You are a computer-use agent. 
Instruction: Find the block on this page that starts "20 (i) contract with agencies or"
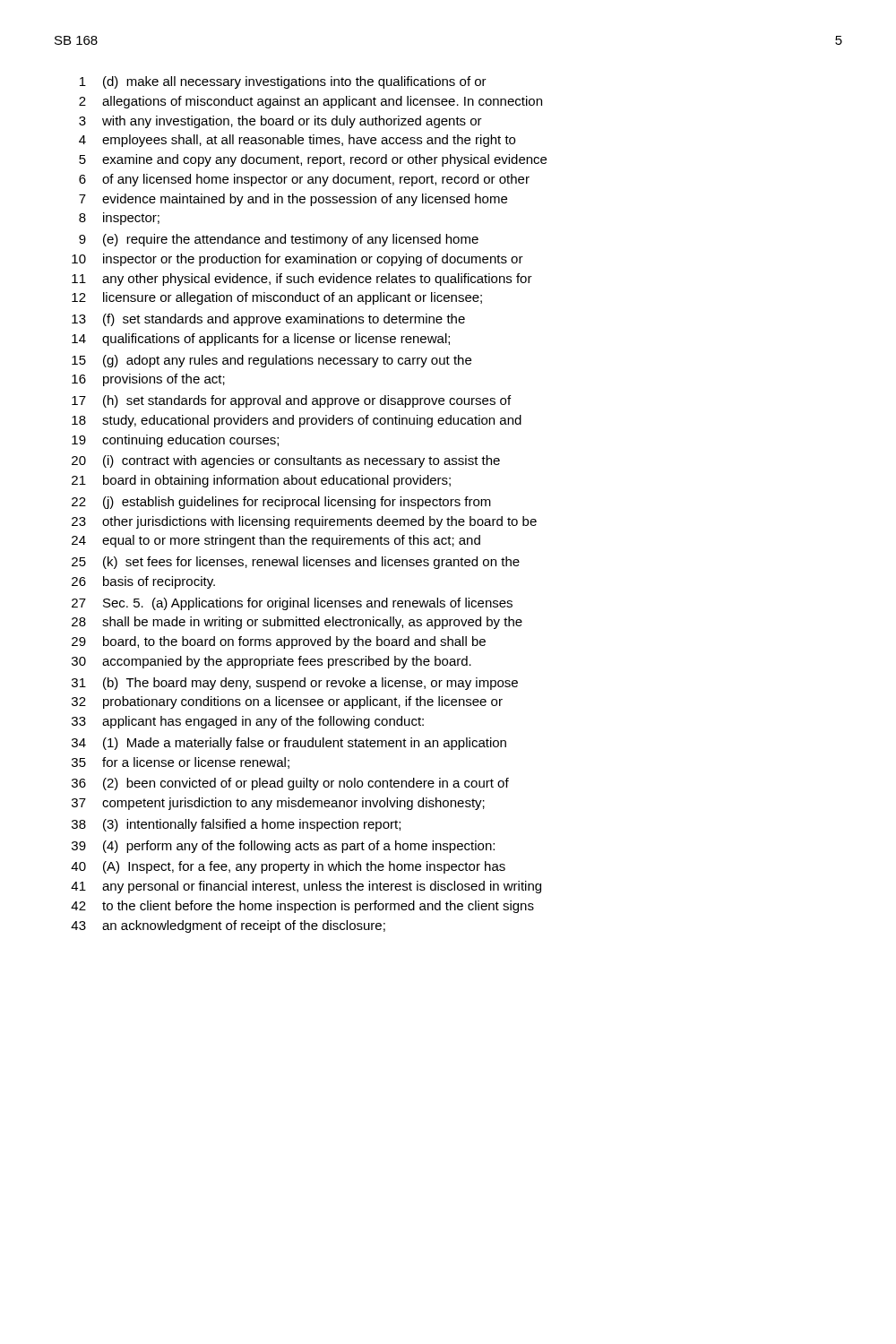(448, 461)
